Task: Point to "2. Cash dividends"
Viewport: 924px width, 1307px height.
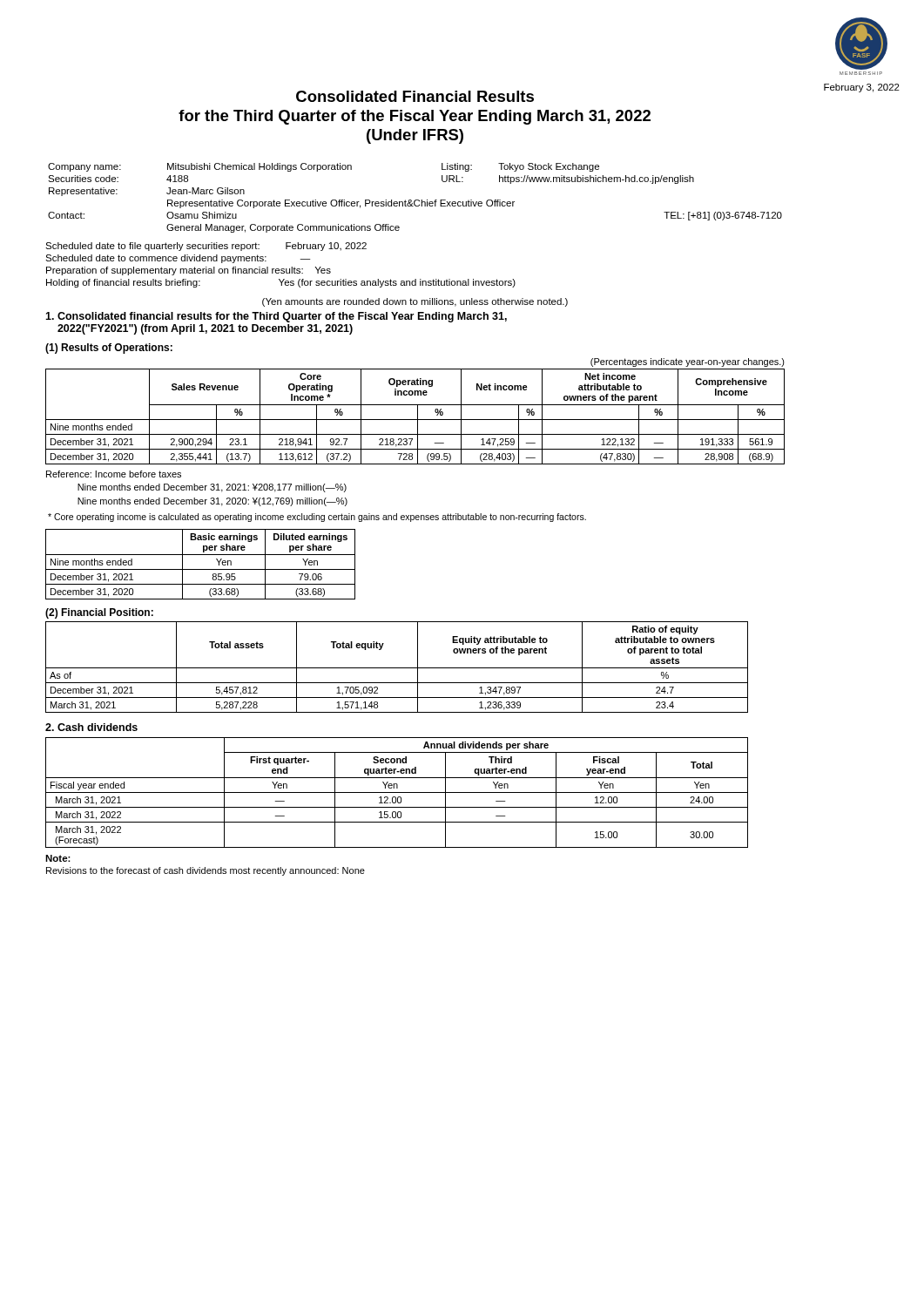Action: point(92,727)
